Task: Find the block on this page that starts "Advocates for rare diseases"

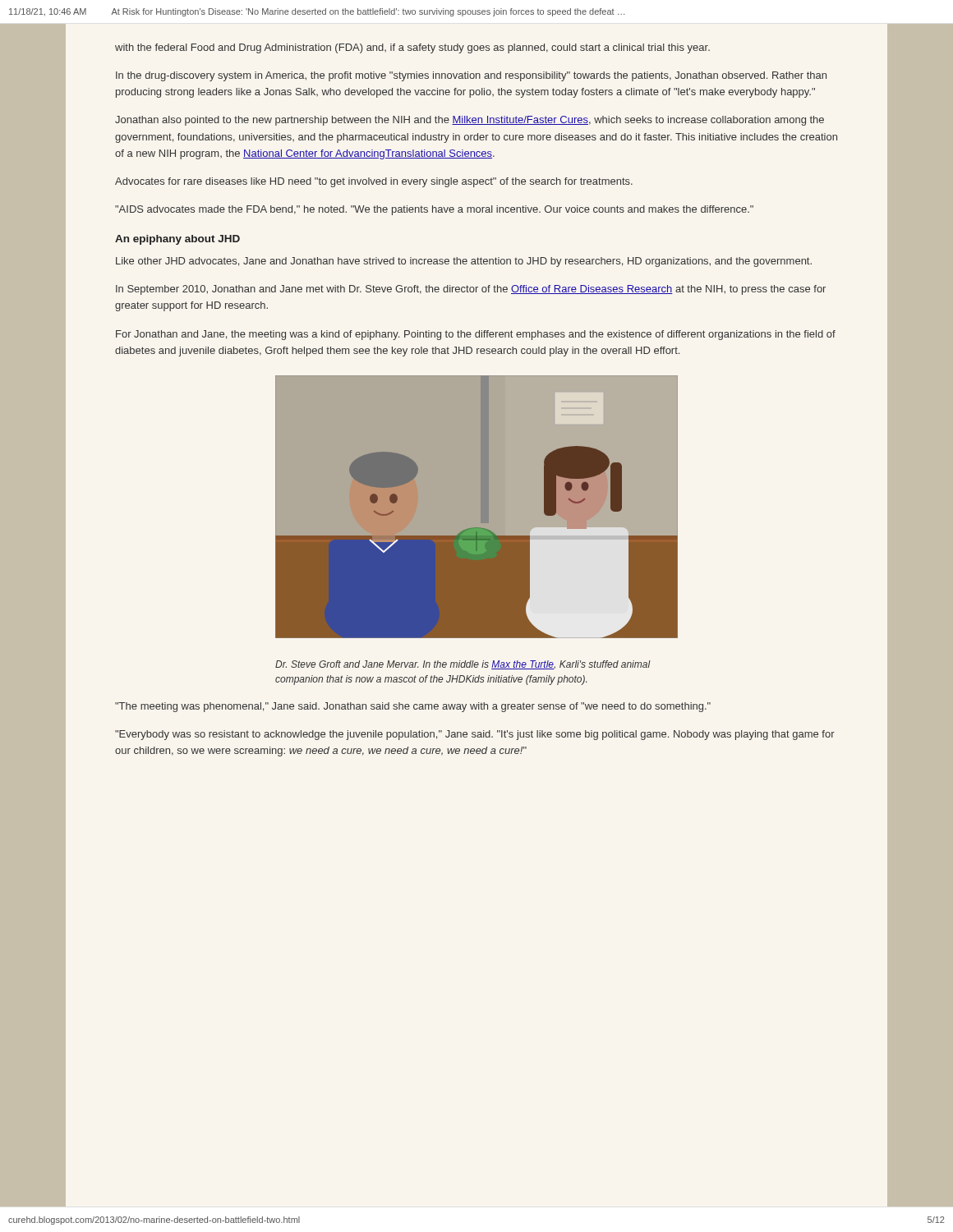Action: click(374, 181)
